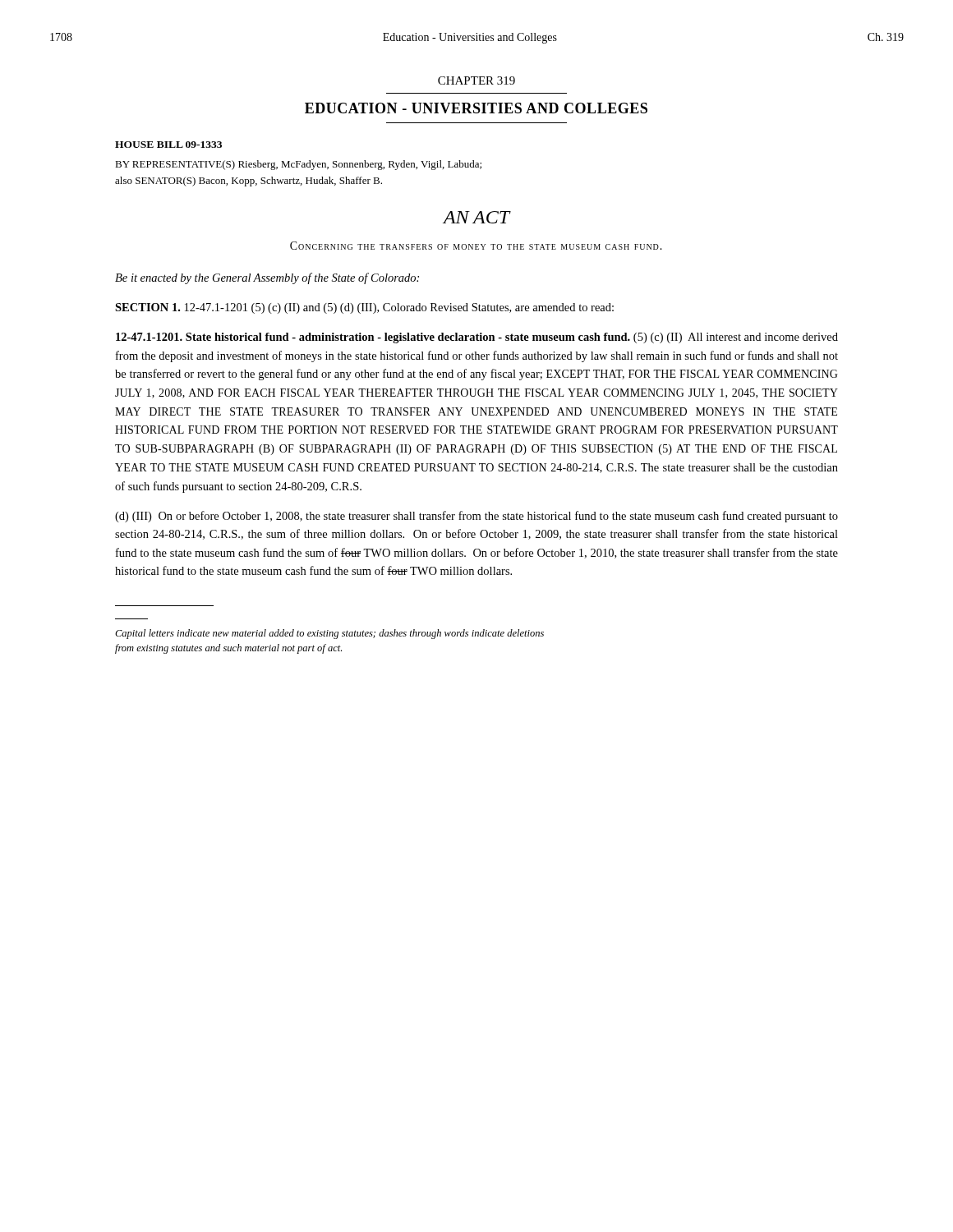Viewport: 953px width, 1232px height.
Task: Point to the text starting "Concerning the transfers"
Action: 476,246
